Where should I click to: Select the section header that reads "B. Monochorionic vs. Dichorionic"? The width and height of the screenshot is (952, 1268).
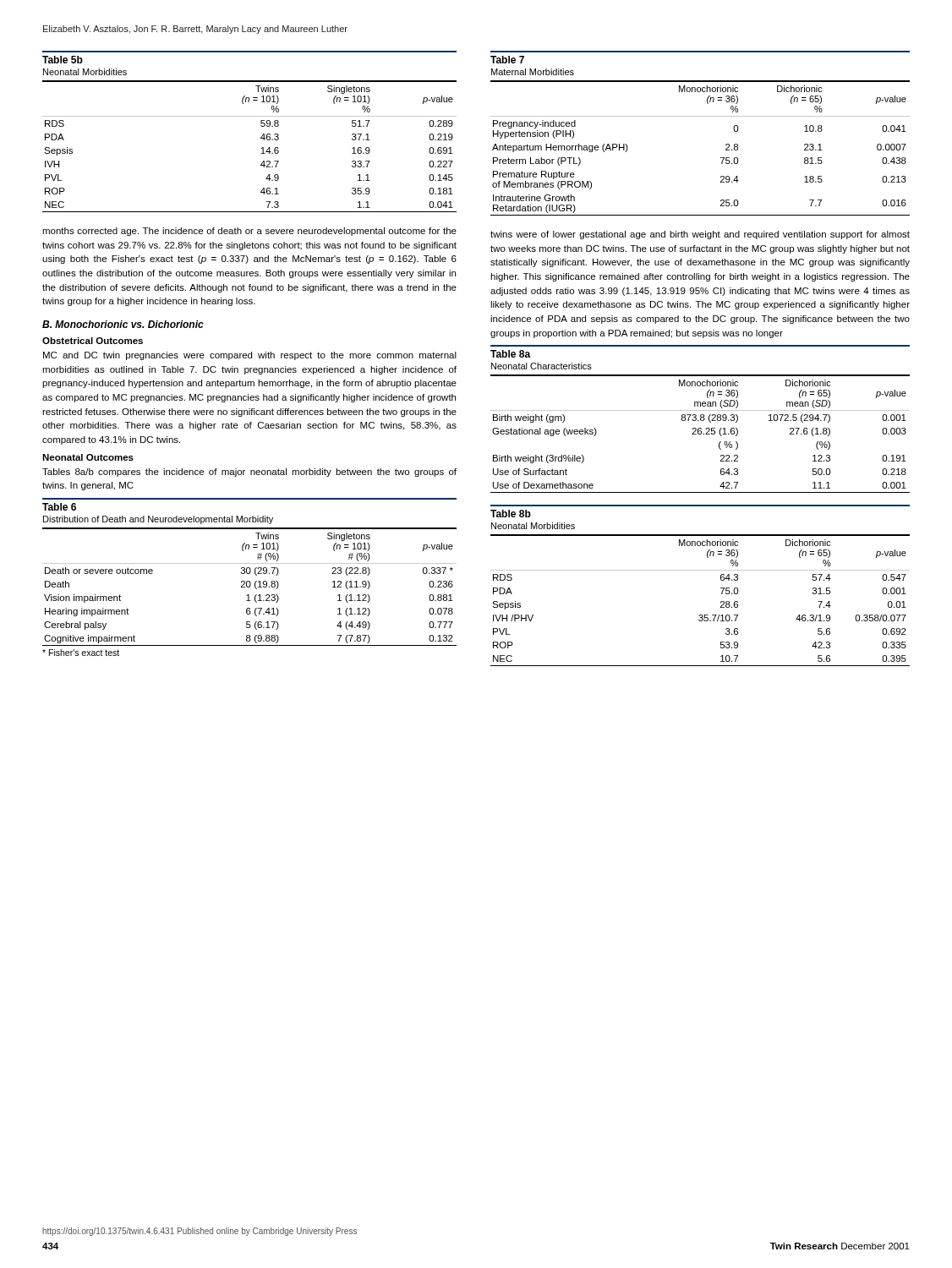coord(123,325)
